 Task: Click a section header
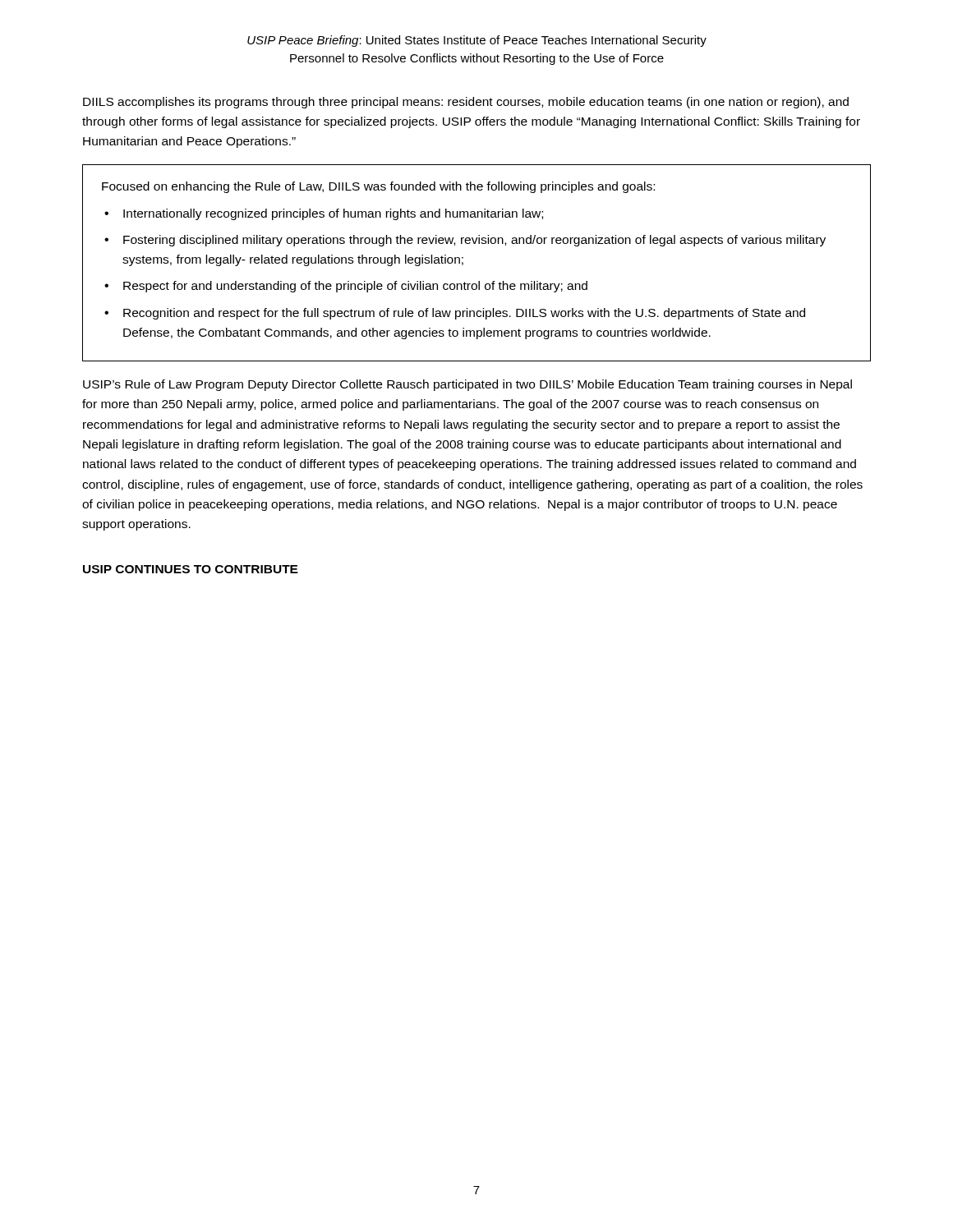(x=190, y=569)
